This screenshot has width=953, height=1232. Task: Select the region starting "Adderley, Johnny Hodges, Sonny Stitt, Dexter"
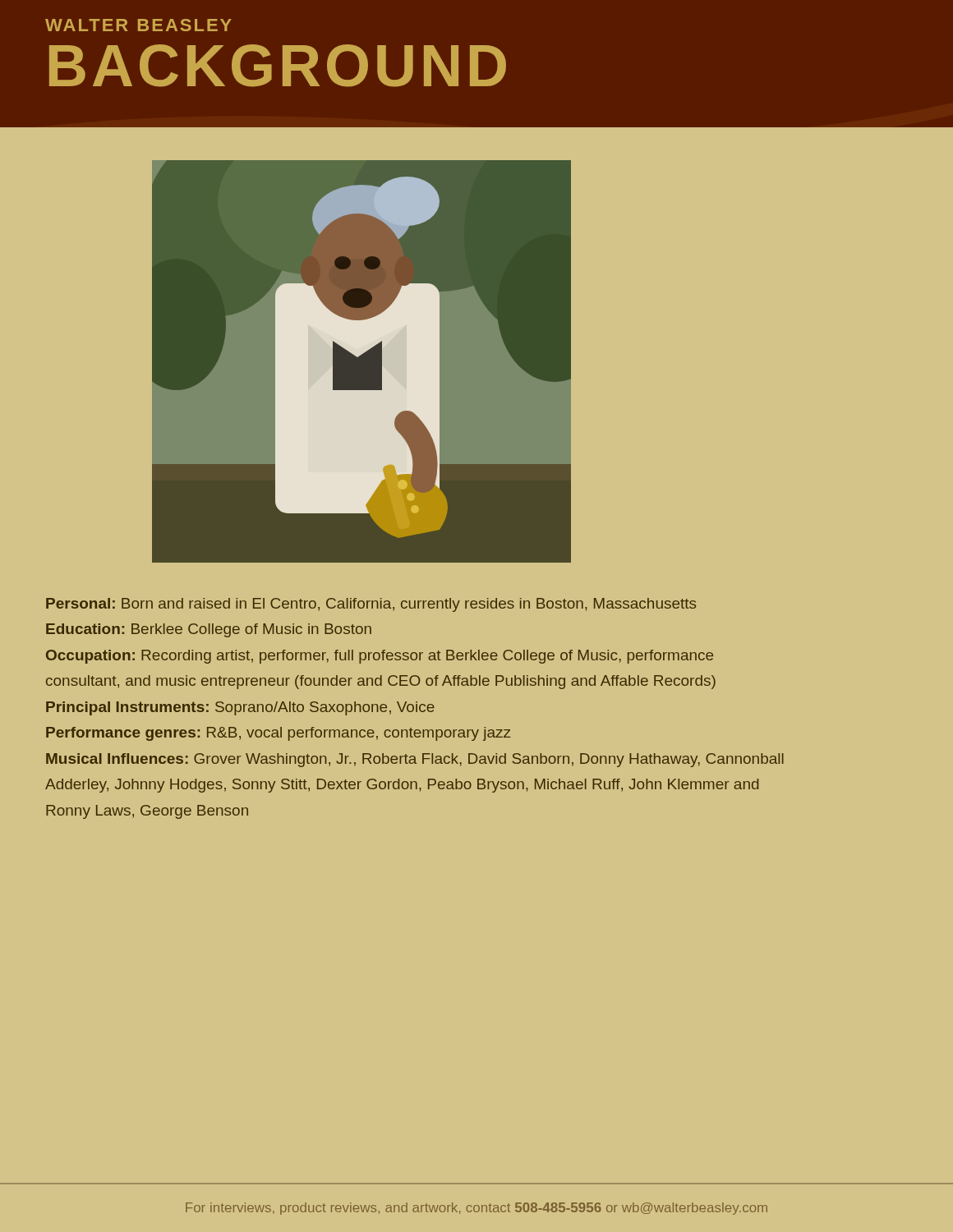402,784
